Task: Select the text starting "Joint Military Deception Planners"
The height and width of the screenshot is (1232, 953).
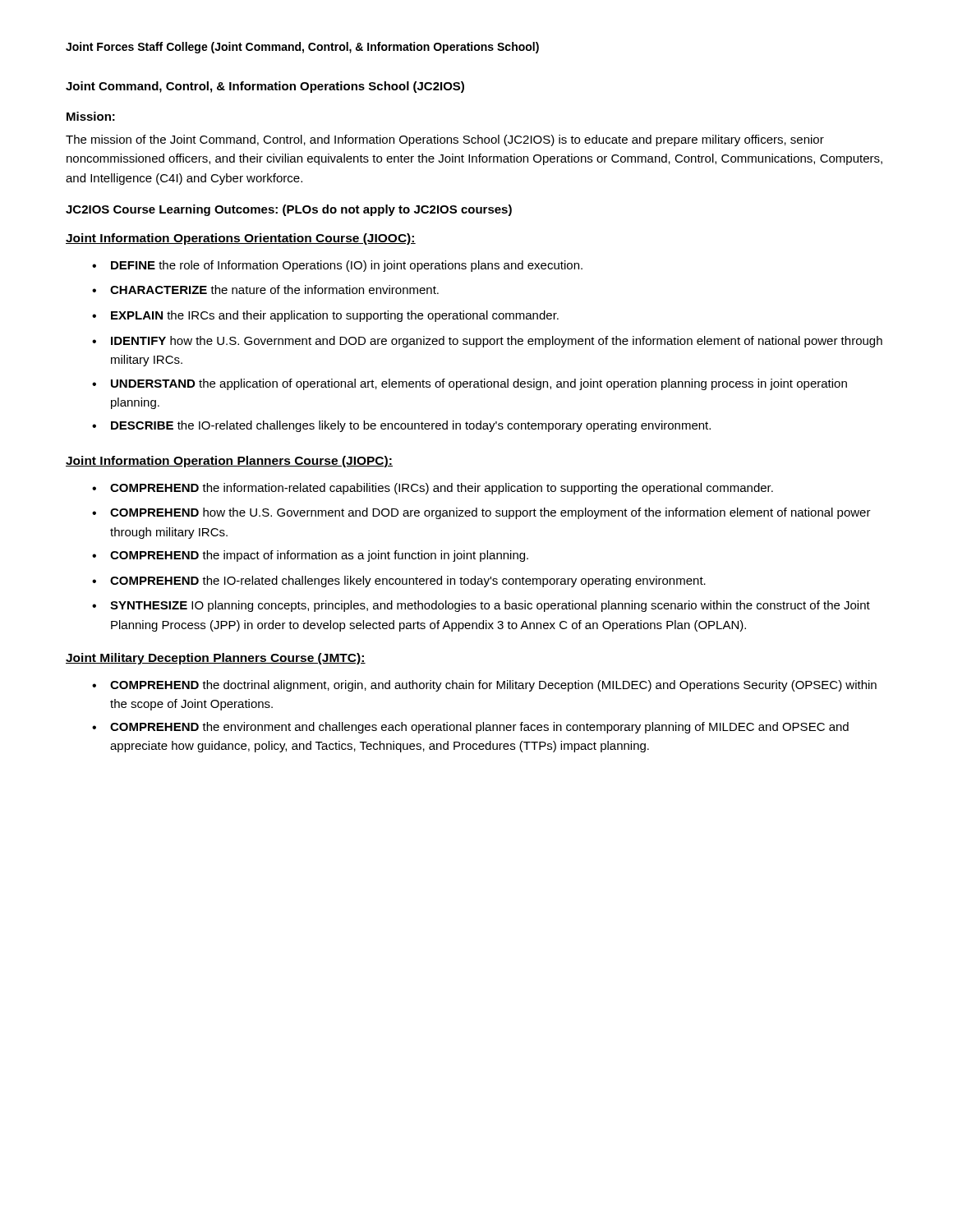Action: coord(215,657)
